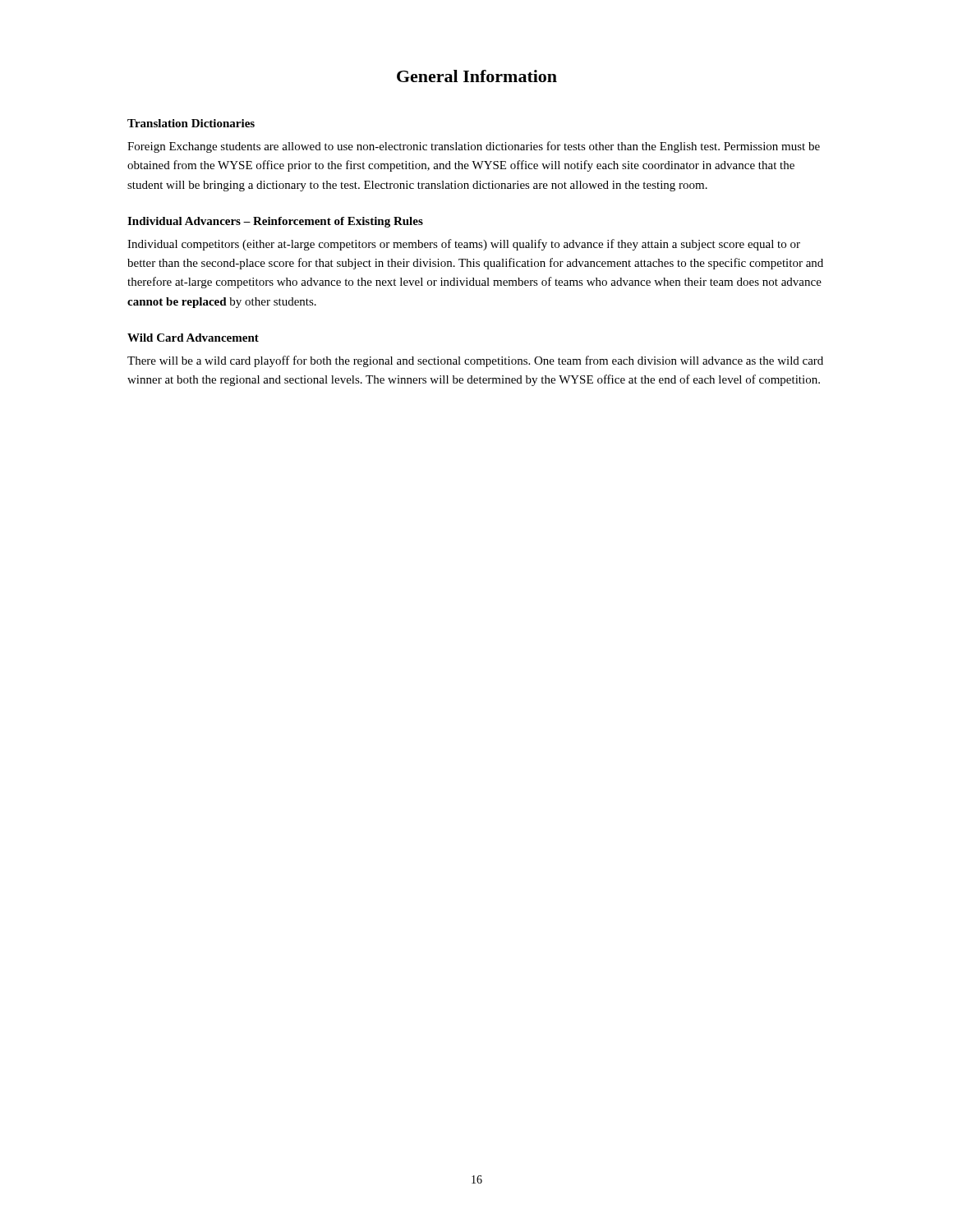Find the title

(476, 76)
